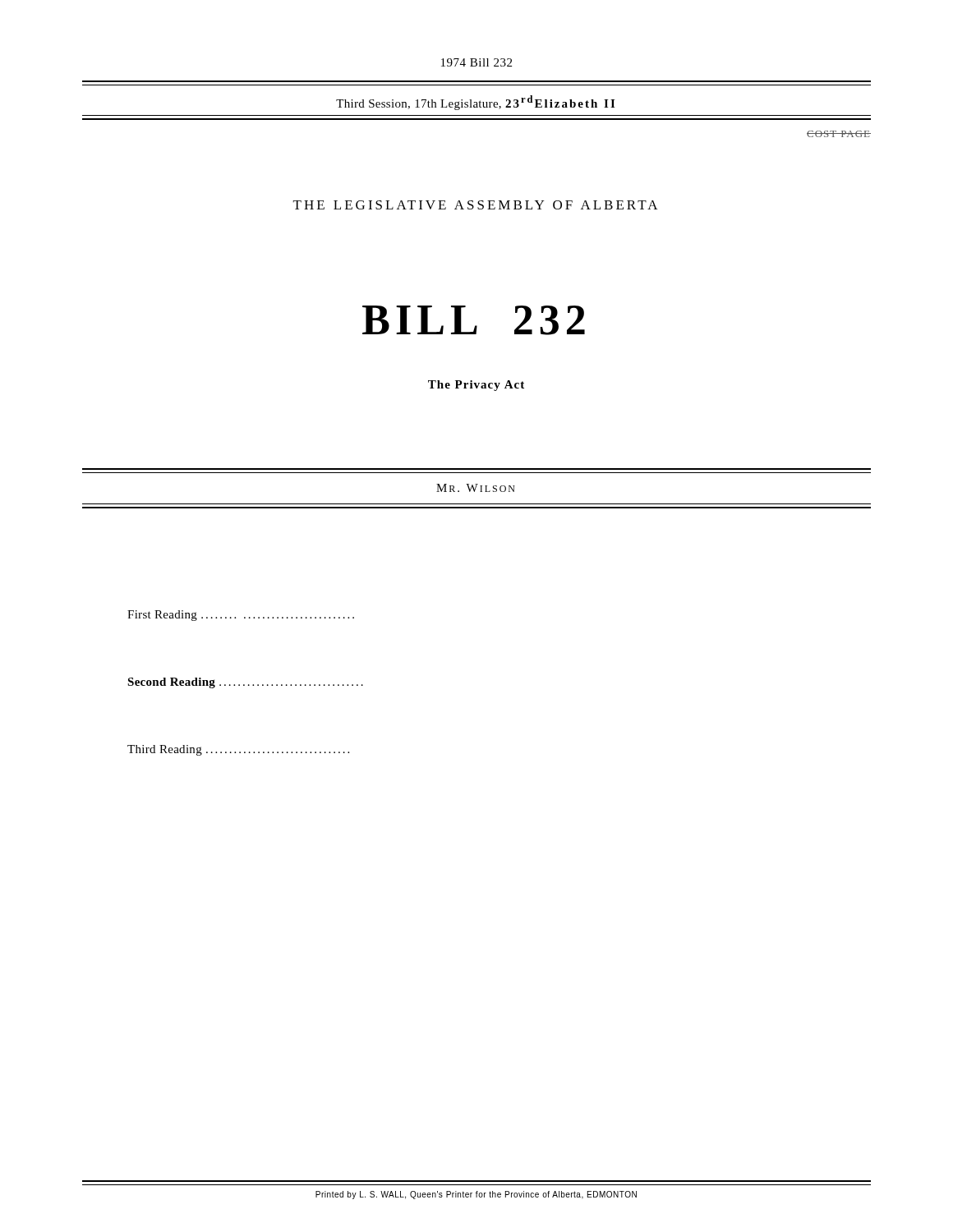This screenshot has width=953, height=1232.
Task: Click where it says "Second Reading"
Action: tap(246, 682)
